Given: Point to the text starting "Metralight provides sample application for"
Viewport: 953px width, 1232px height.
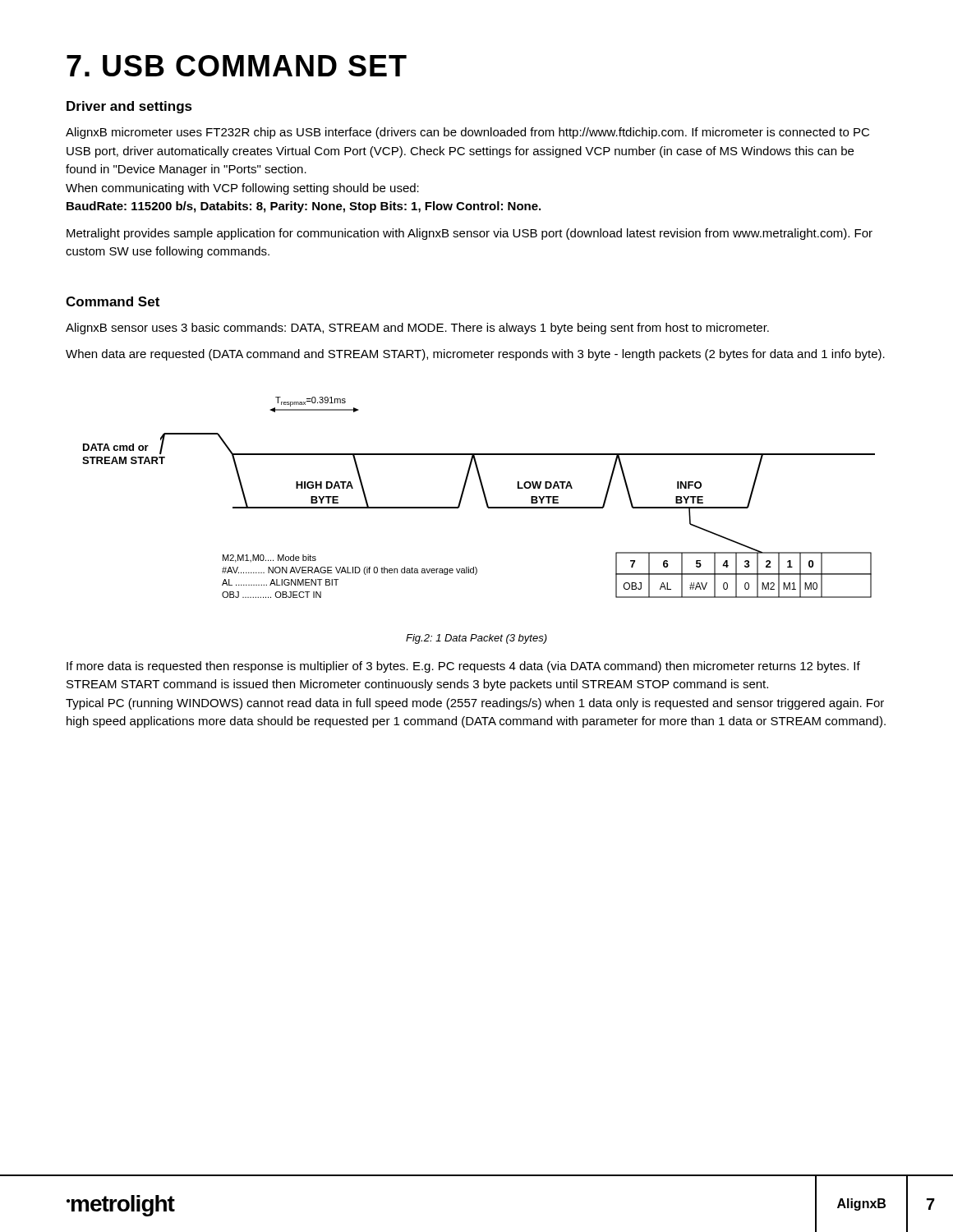Looking at the screenshot, I should point(476,242).
